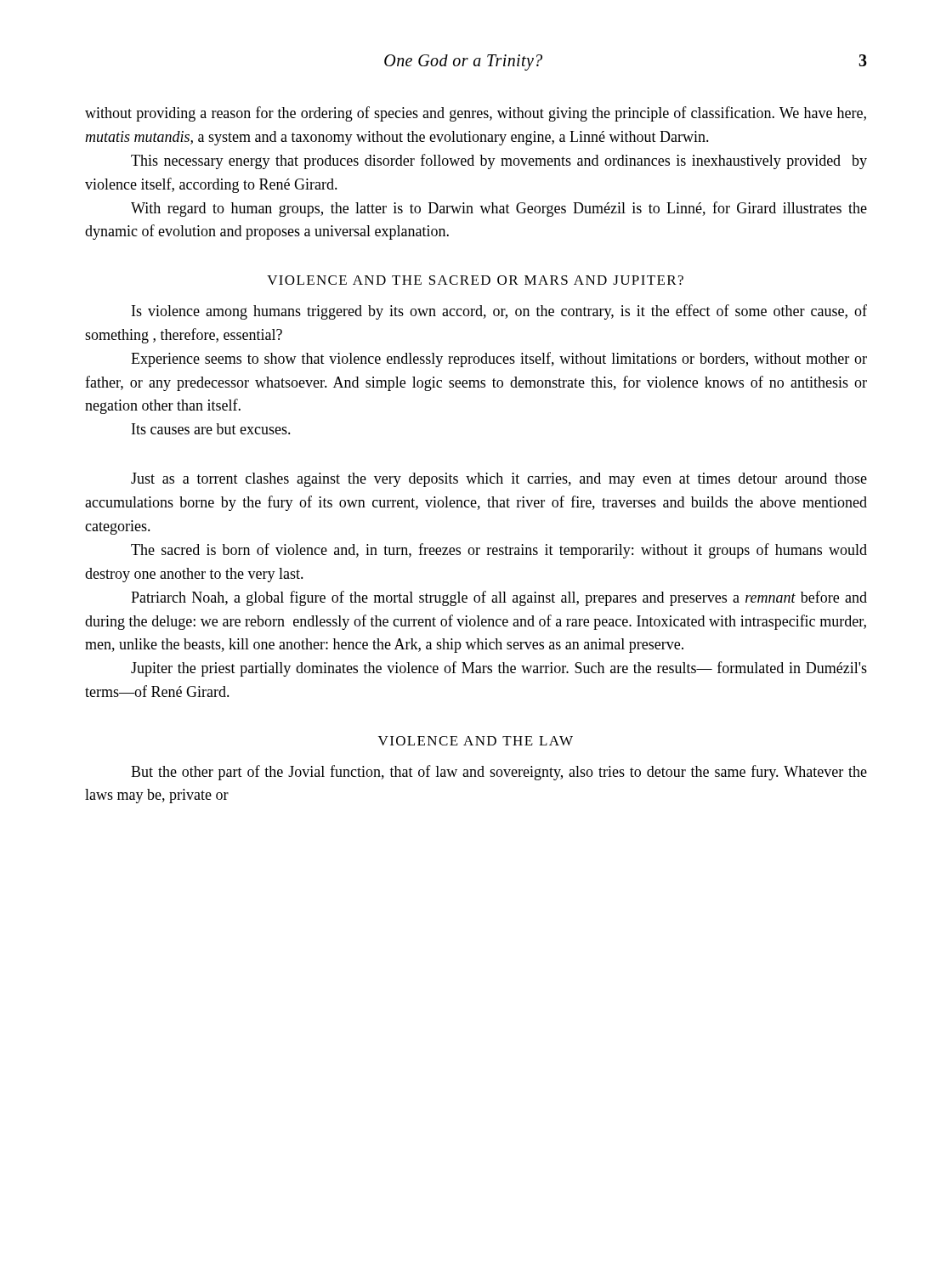
Task: Click the passage that begins "With regard to human"
Action: click(476, 221)
